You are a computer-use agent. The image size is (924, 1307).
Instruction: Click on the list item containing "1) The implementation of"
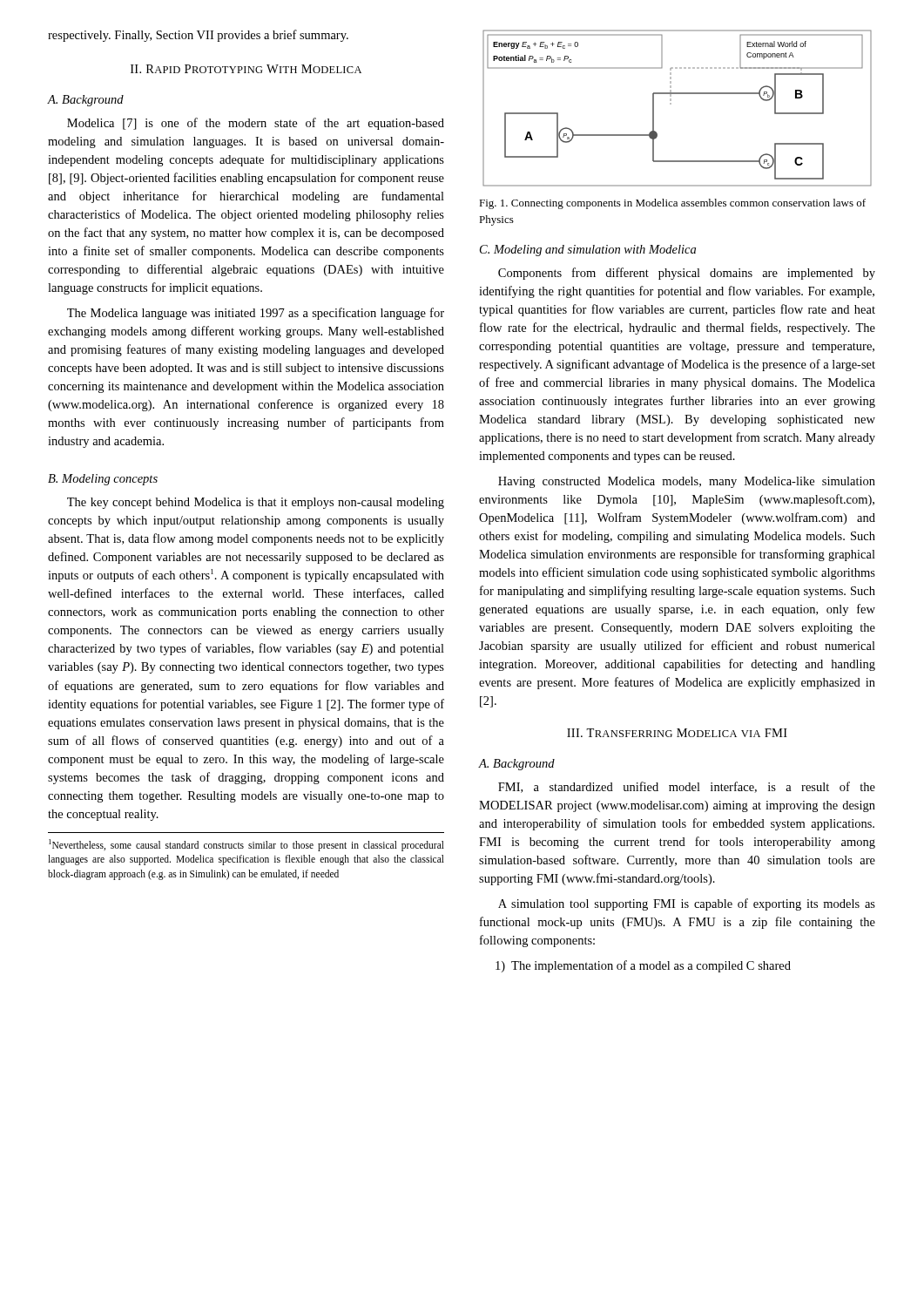(x=685, y=966)
